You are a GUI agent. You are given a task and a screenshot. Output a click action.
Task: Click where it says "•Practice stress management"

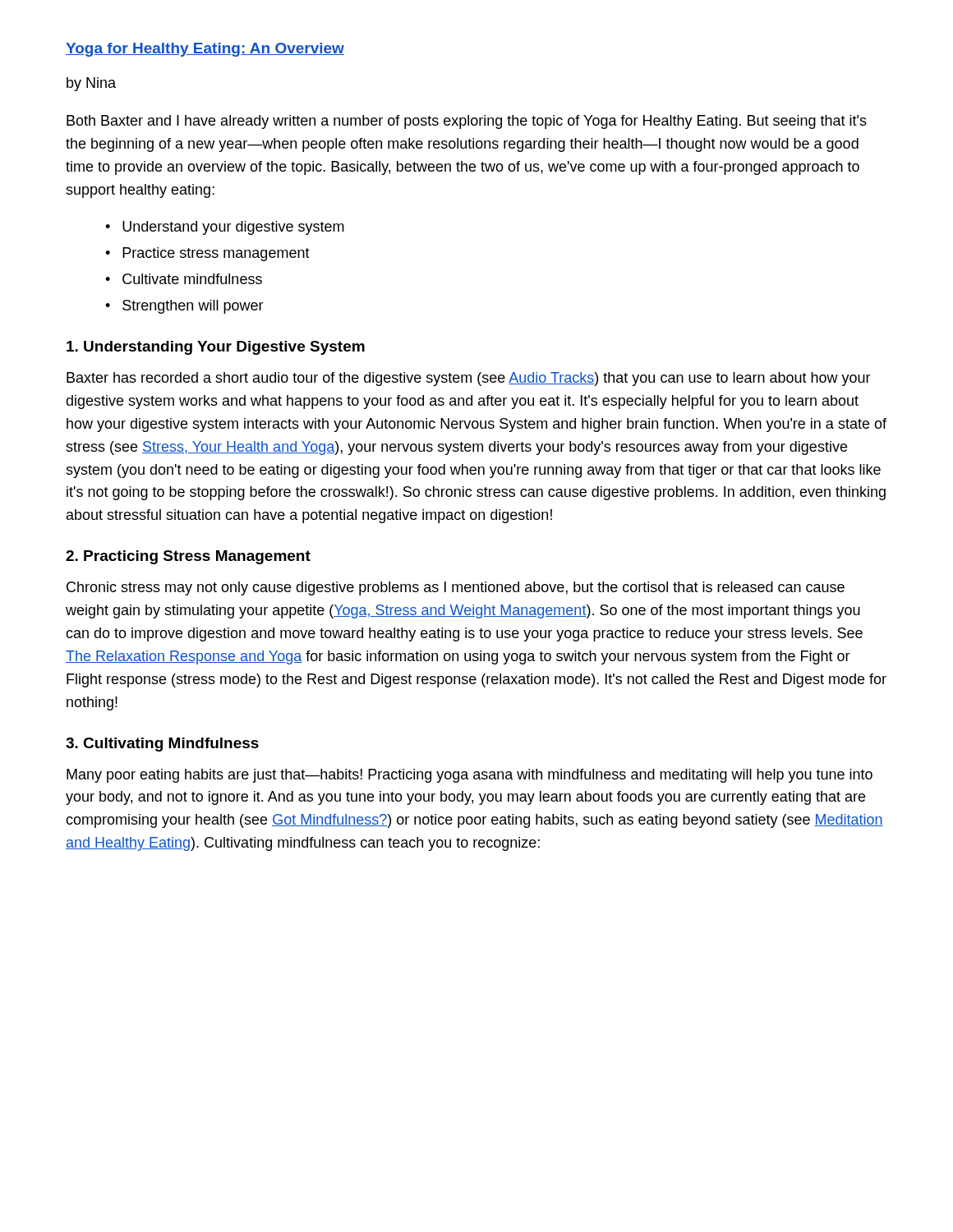207,254
